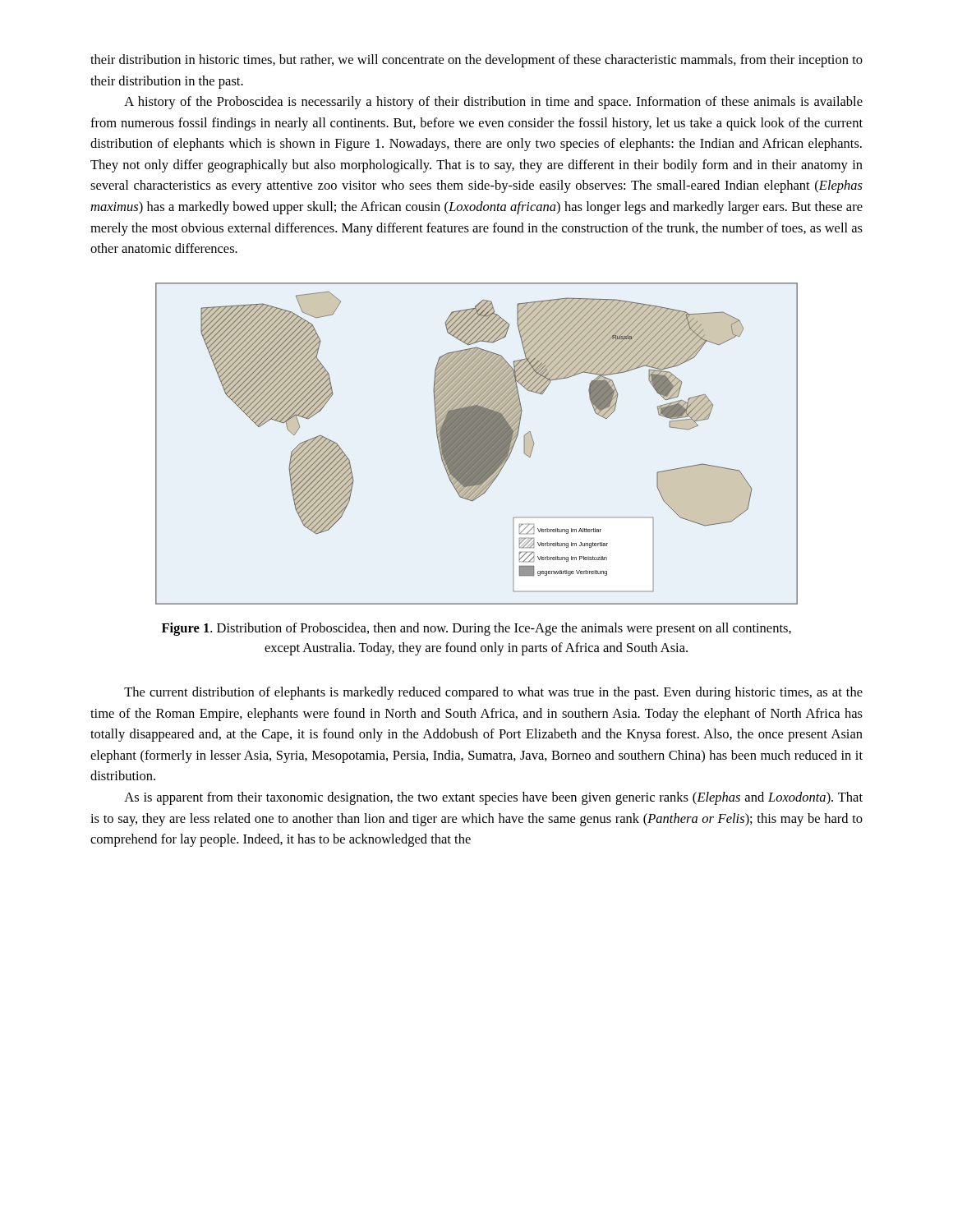Viewport: 953px width, 1232px height.
Task: Click on the map
Action: 476,445
